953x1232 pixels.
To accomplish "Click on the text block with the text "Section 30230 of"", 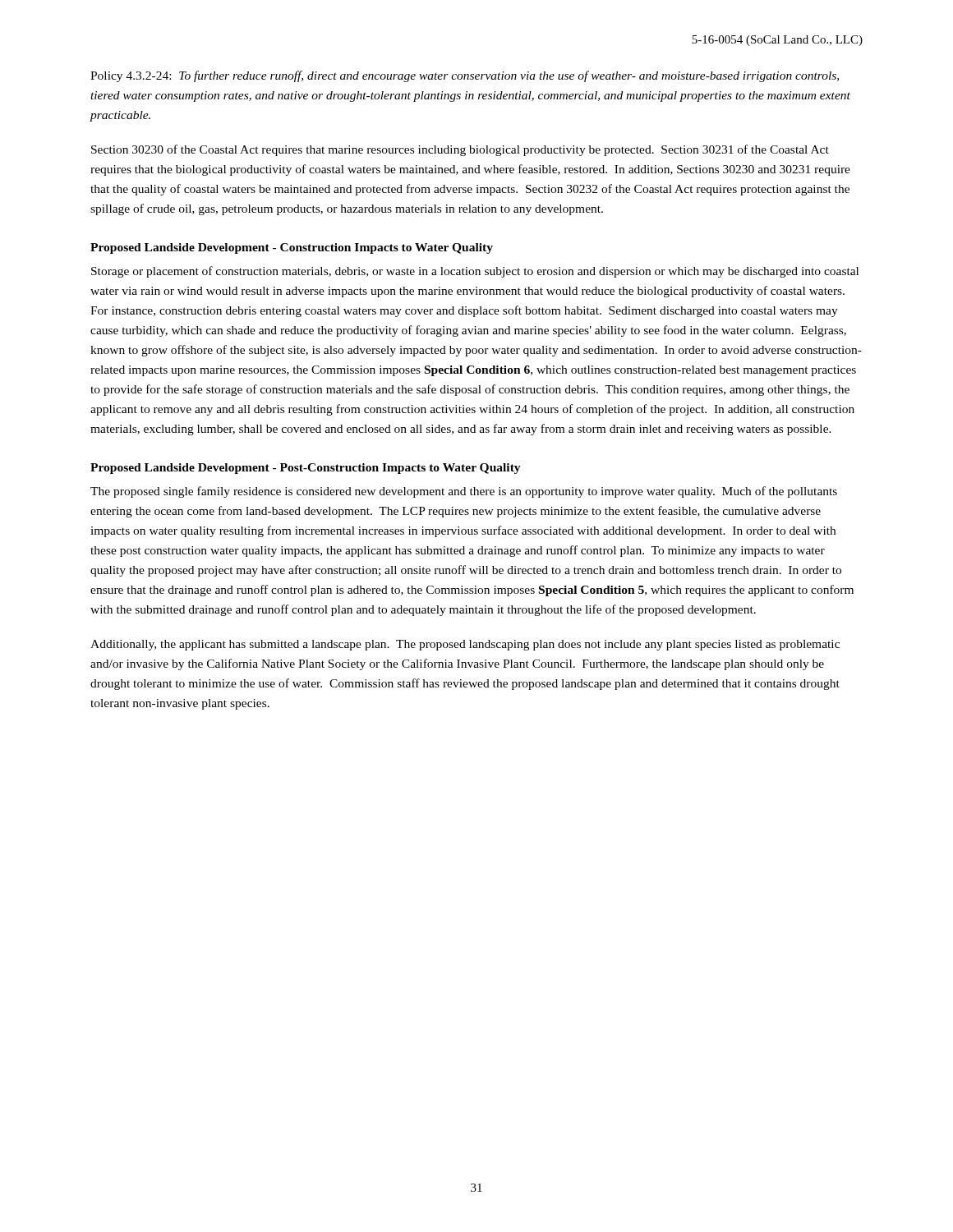I will click(470, 179).
